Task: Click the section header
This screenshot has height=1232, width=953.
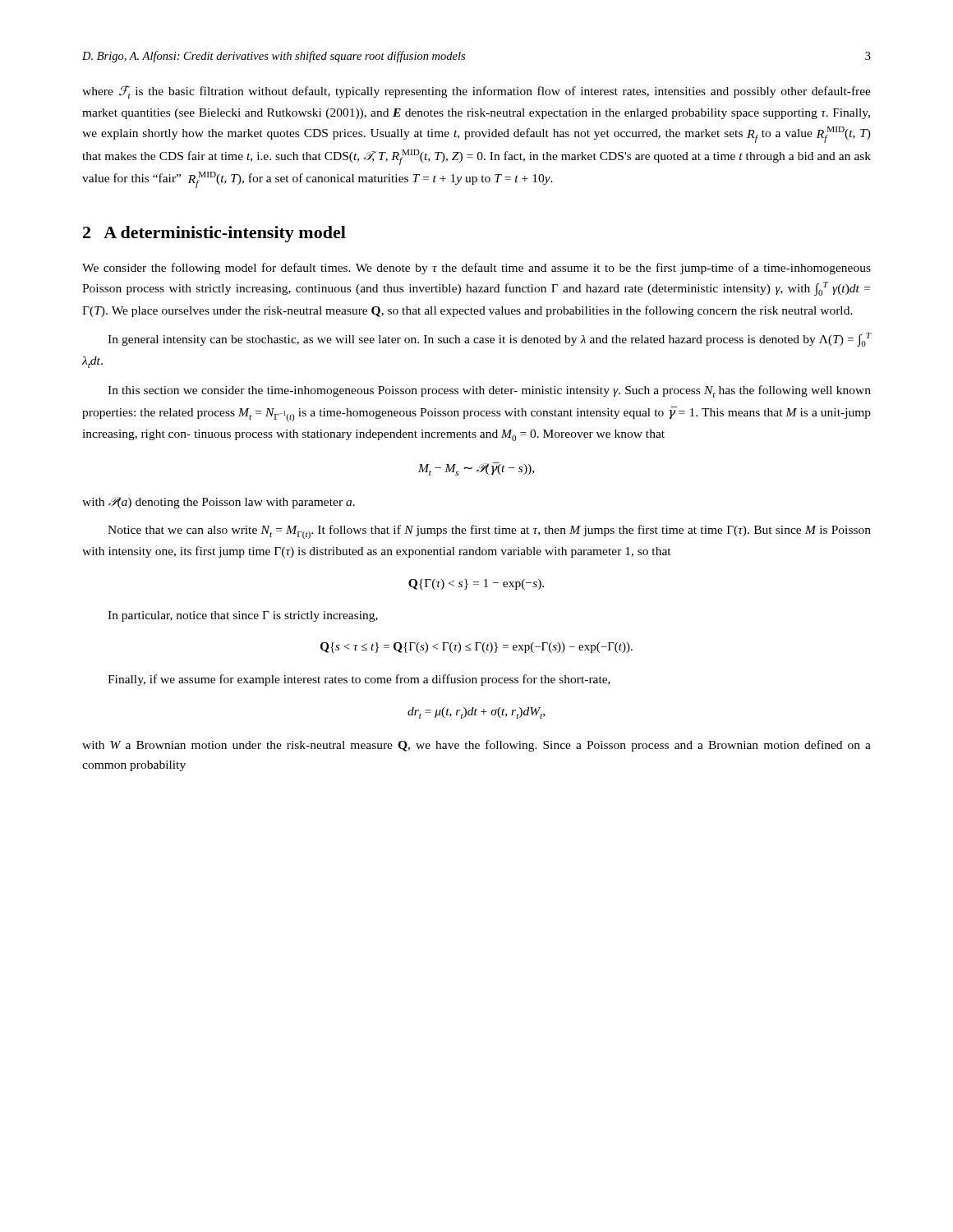Action: coord(214,232)
